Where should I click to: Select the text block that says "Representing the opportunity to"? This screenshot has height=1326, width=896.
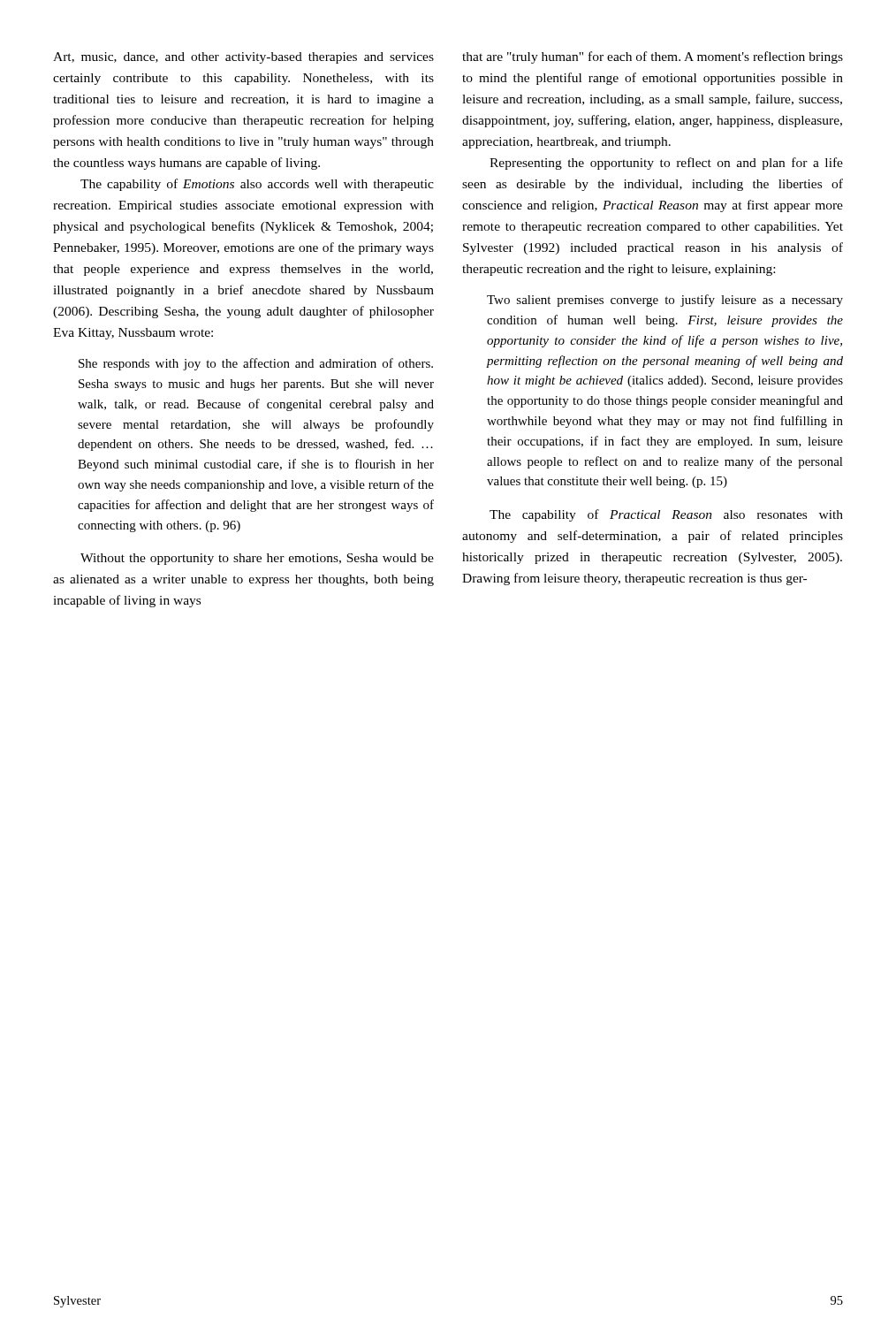(x=653, y=216)
